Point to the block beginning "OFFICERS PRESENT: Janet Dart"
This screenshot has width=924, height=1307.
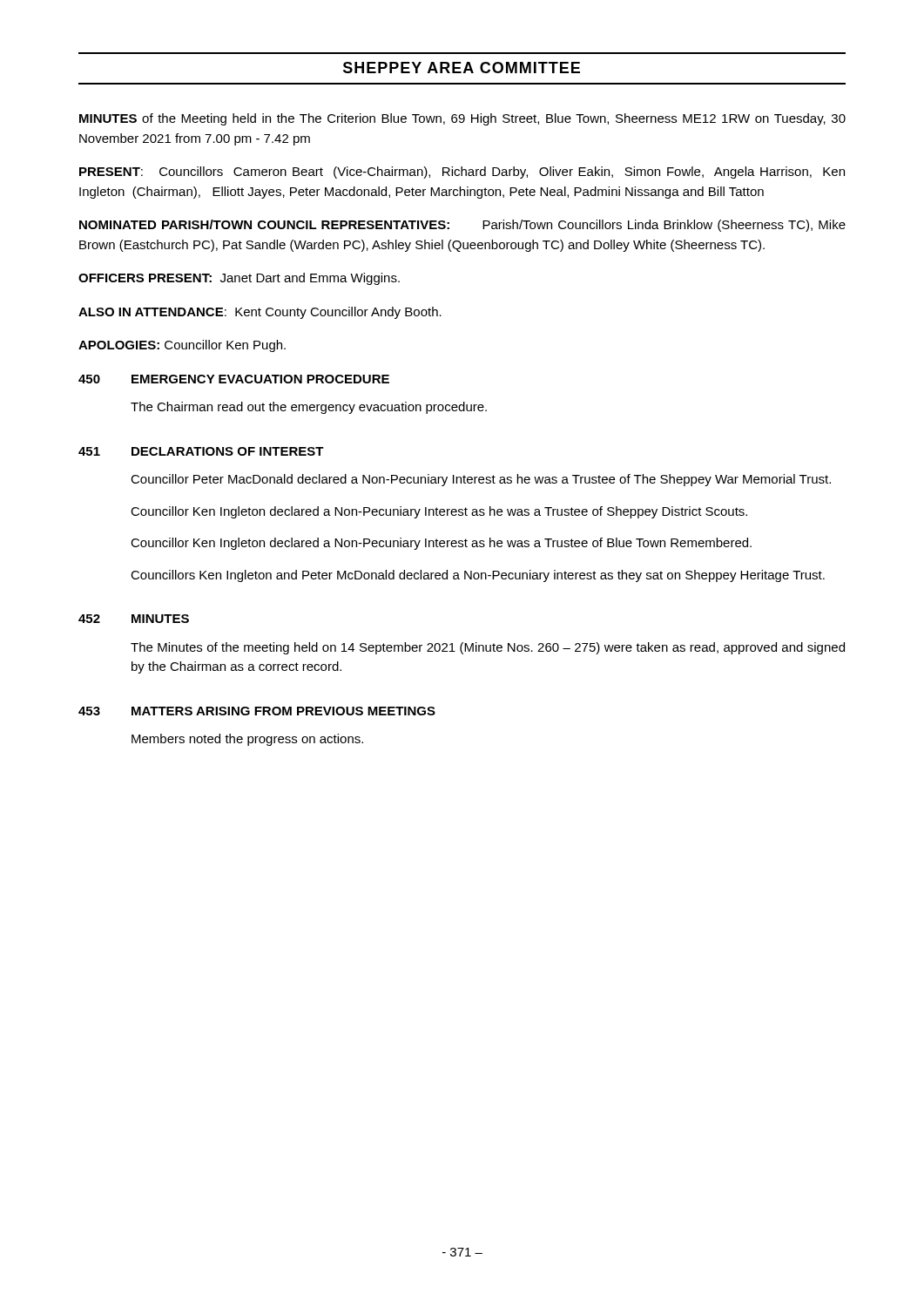[x=240, y=278]
